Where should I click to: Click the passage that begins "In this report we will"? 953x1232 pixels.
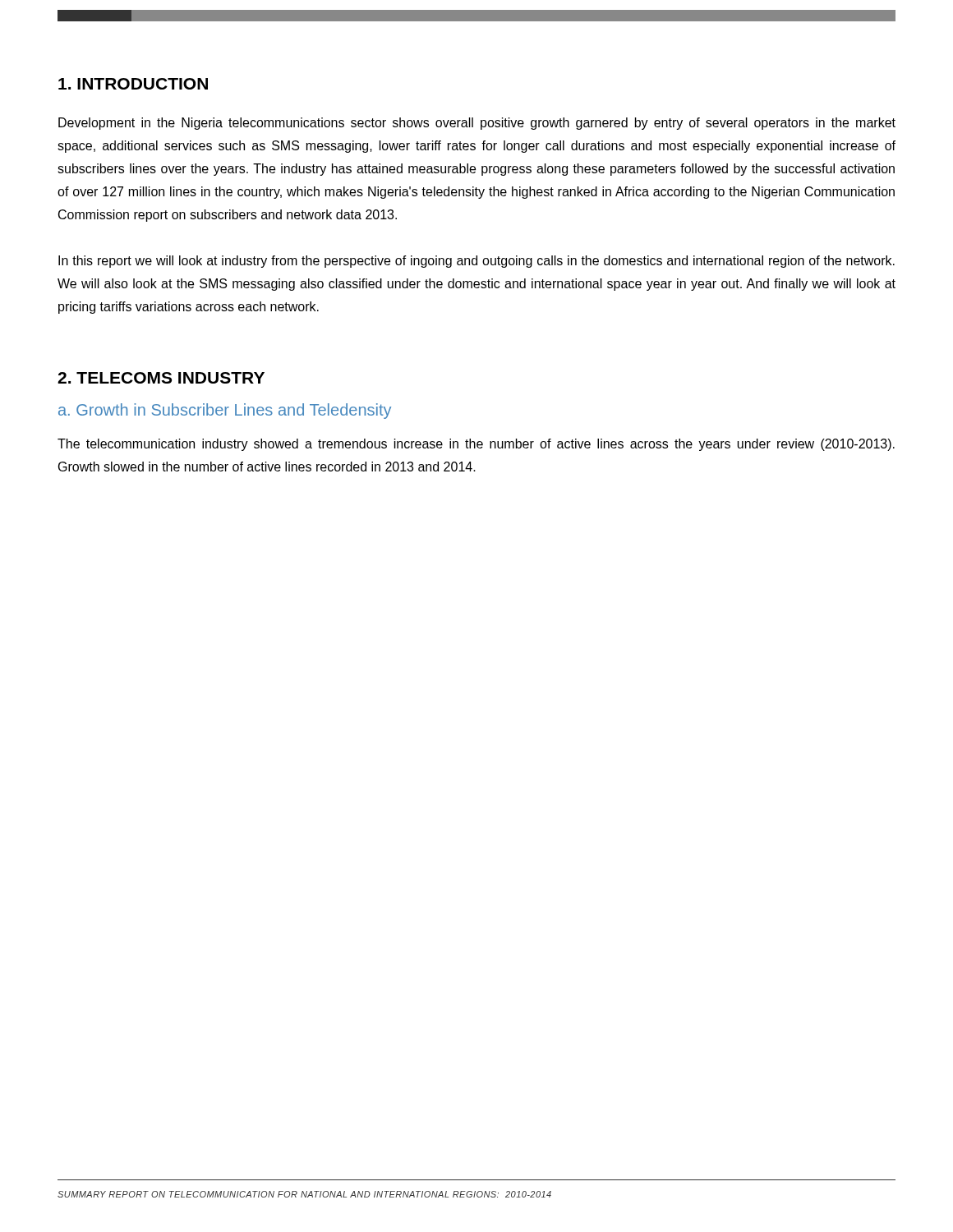[x=476, y=284]
